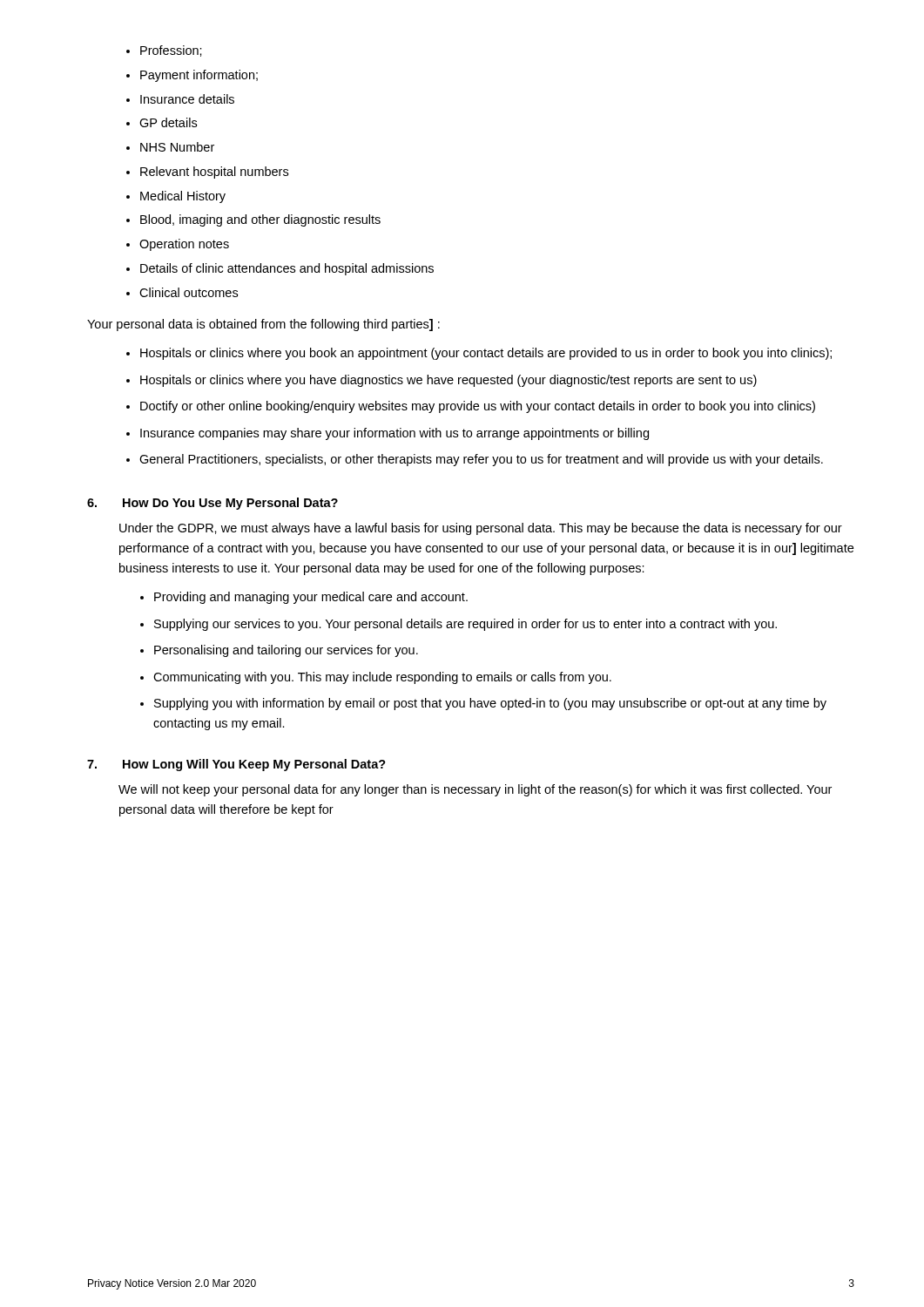Find the block on this page that starts "Supplying you with information by"
Image resolution: width=924 pixels, height=1307 pixels.
(504, 713)
